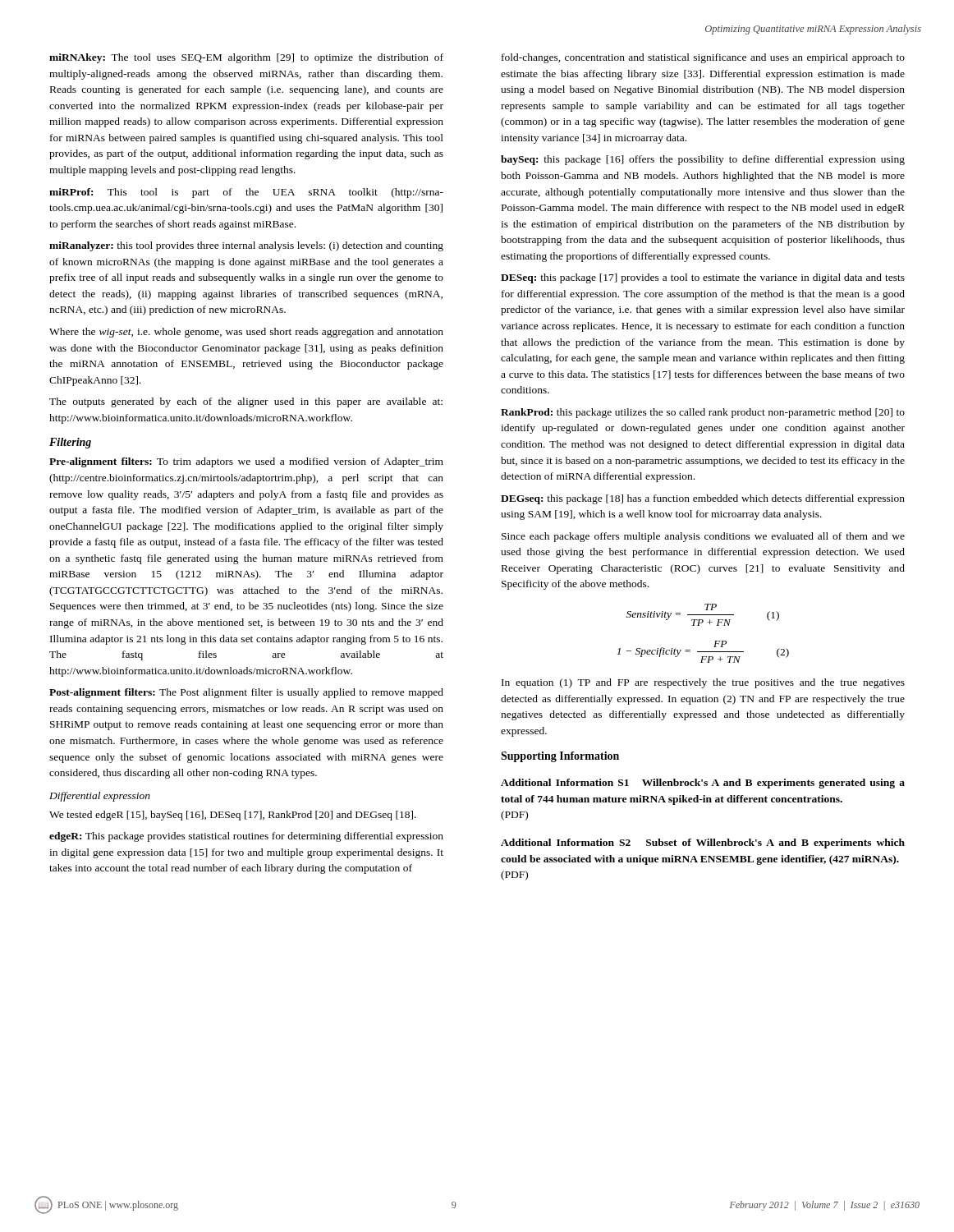The image size is (954, 1232).
Task: Locate the block of text that opens with "RankProd: this package utilizes"
Action: 703,444
